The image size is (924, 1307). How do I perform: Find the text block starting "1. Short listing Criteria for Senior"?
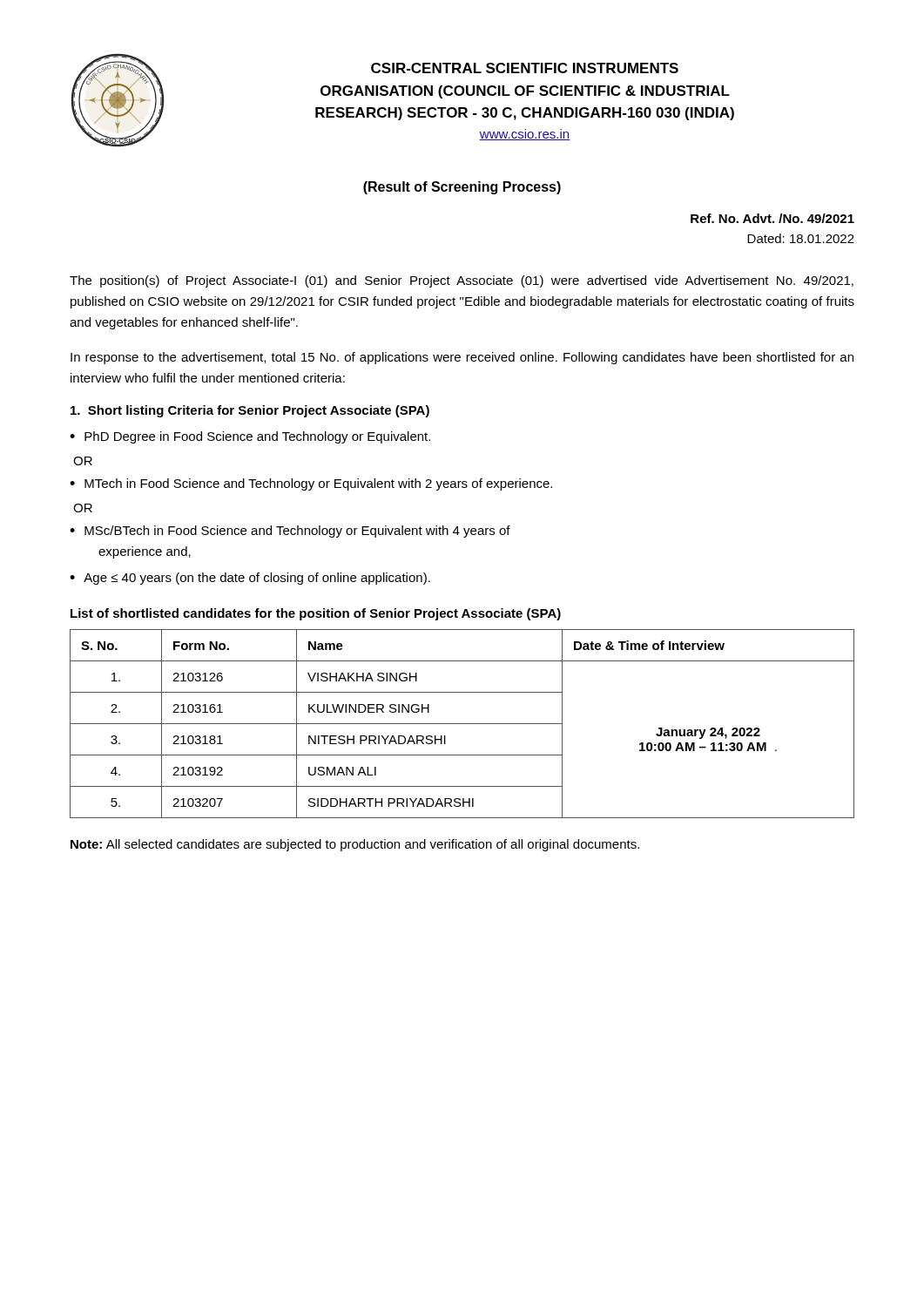click(250, 410)
